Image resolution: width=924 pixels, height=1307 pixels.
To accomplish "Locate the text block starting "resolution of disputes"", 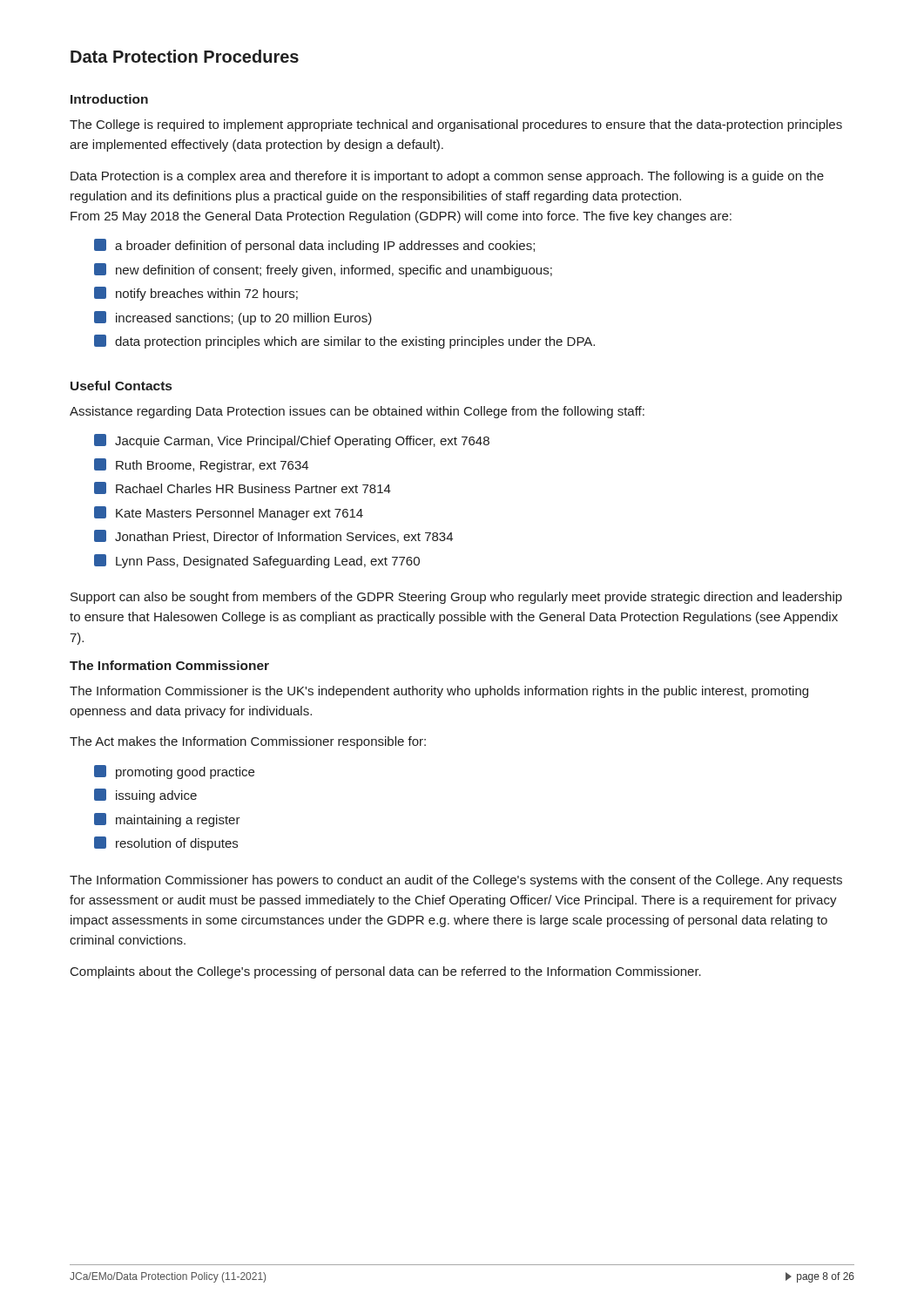I will point(166,843).
